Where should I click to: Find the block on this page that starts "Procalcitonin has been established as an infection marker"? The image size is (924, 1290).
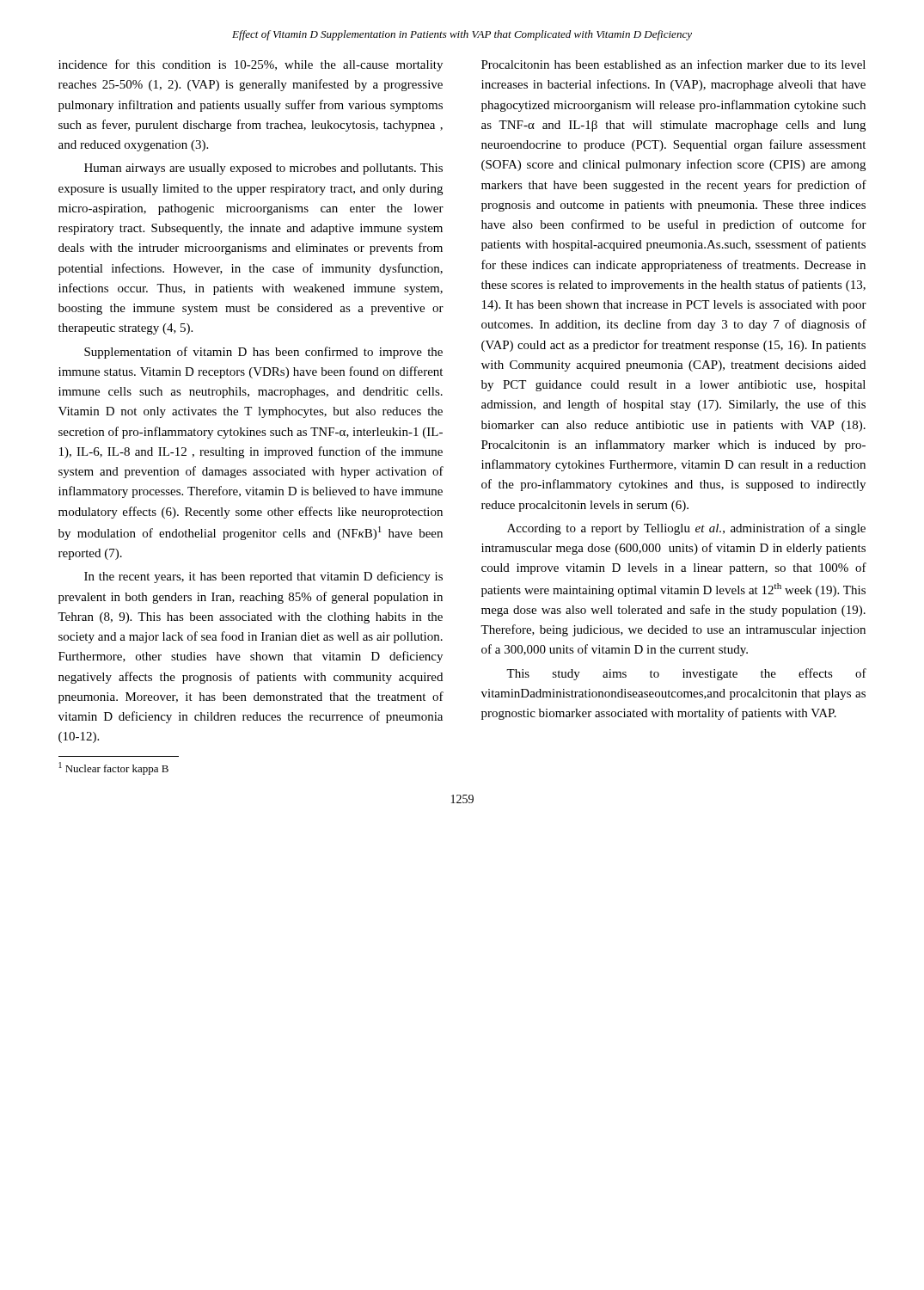point(673,389)
